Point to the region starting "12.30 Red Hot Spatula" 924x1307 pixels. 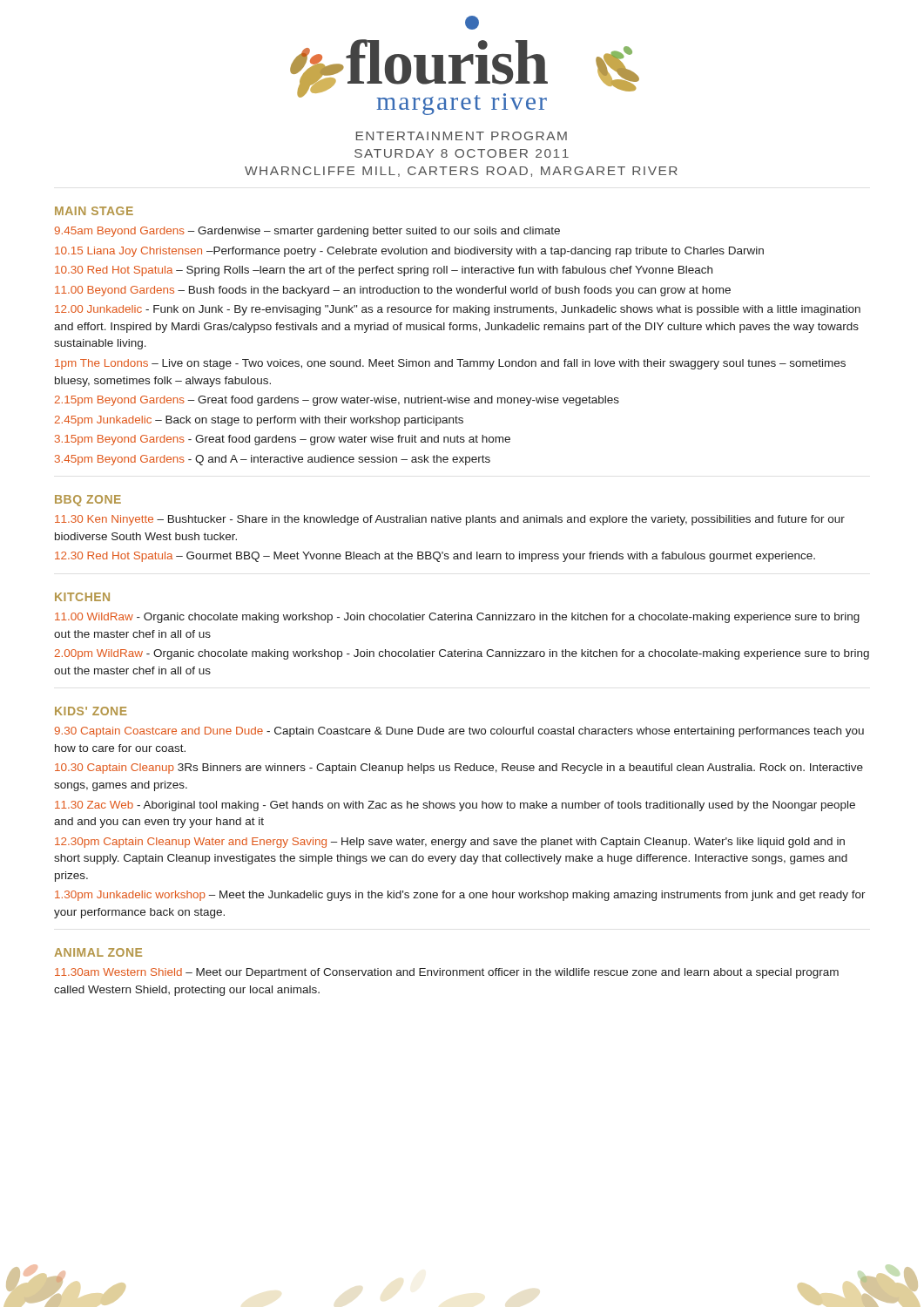(x=435, y=556)
